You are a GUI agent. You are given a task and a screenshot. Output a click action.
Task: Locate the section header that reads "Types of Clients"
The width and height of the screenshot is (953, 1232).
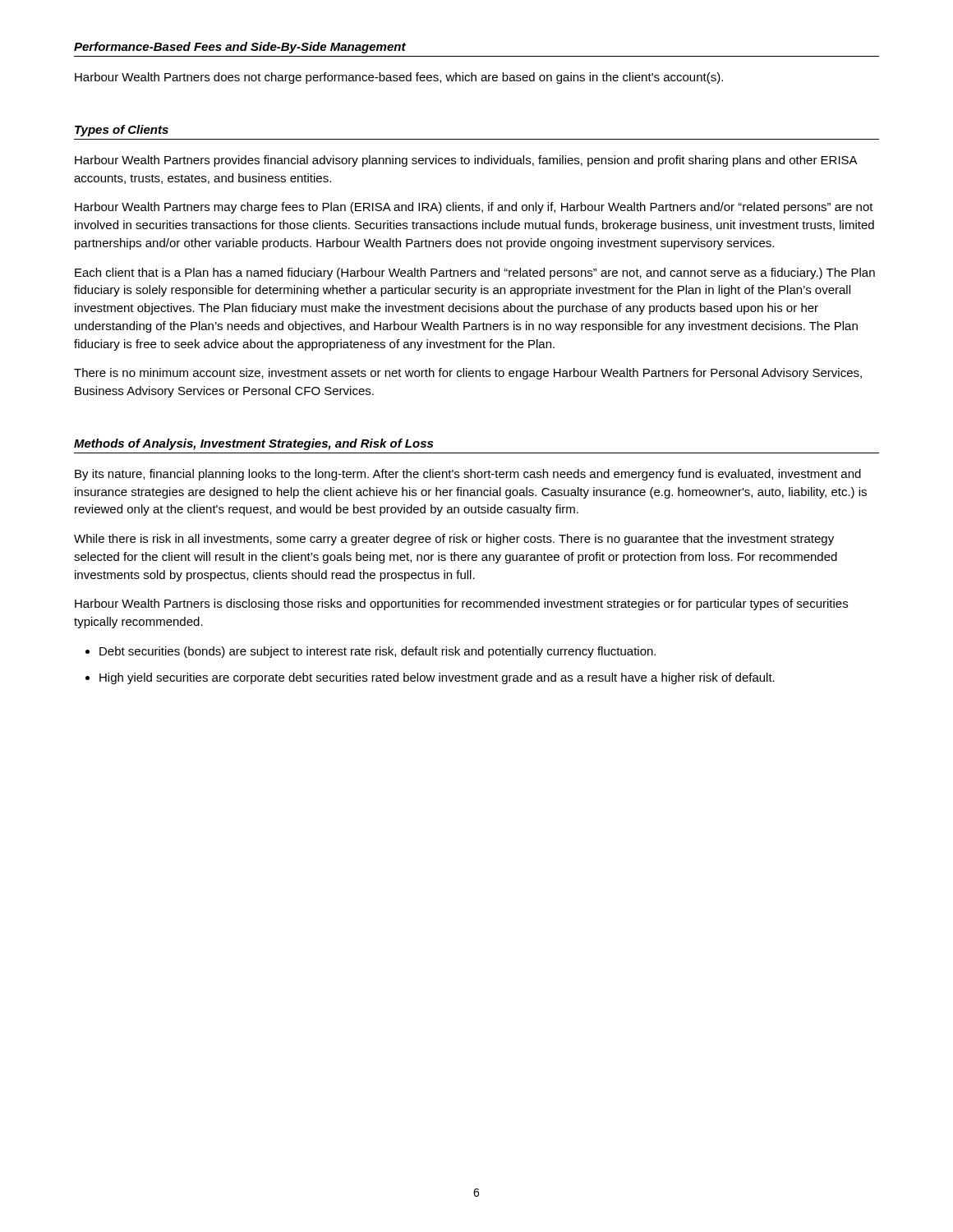pos(121,129)
